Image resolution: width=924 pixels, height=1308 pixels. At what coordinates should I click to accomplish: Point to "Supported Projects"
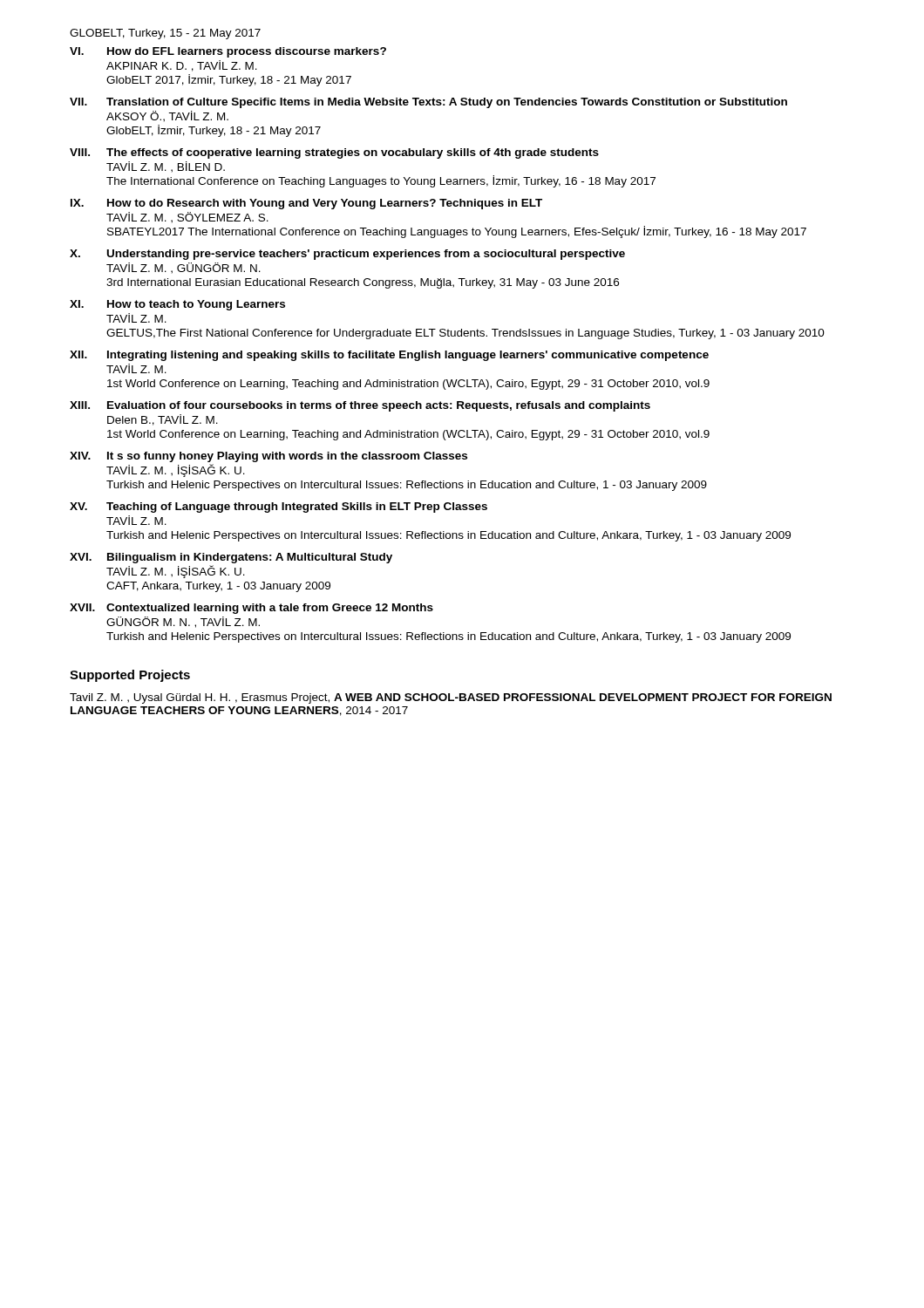[x=130, y=674]
